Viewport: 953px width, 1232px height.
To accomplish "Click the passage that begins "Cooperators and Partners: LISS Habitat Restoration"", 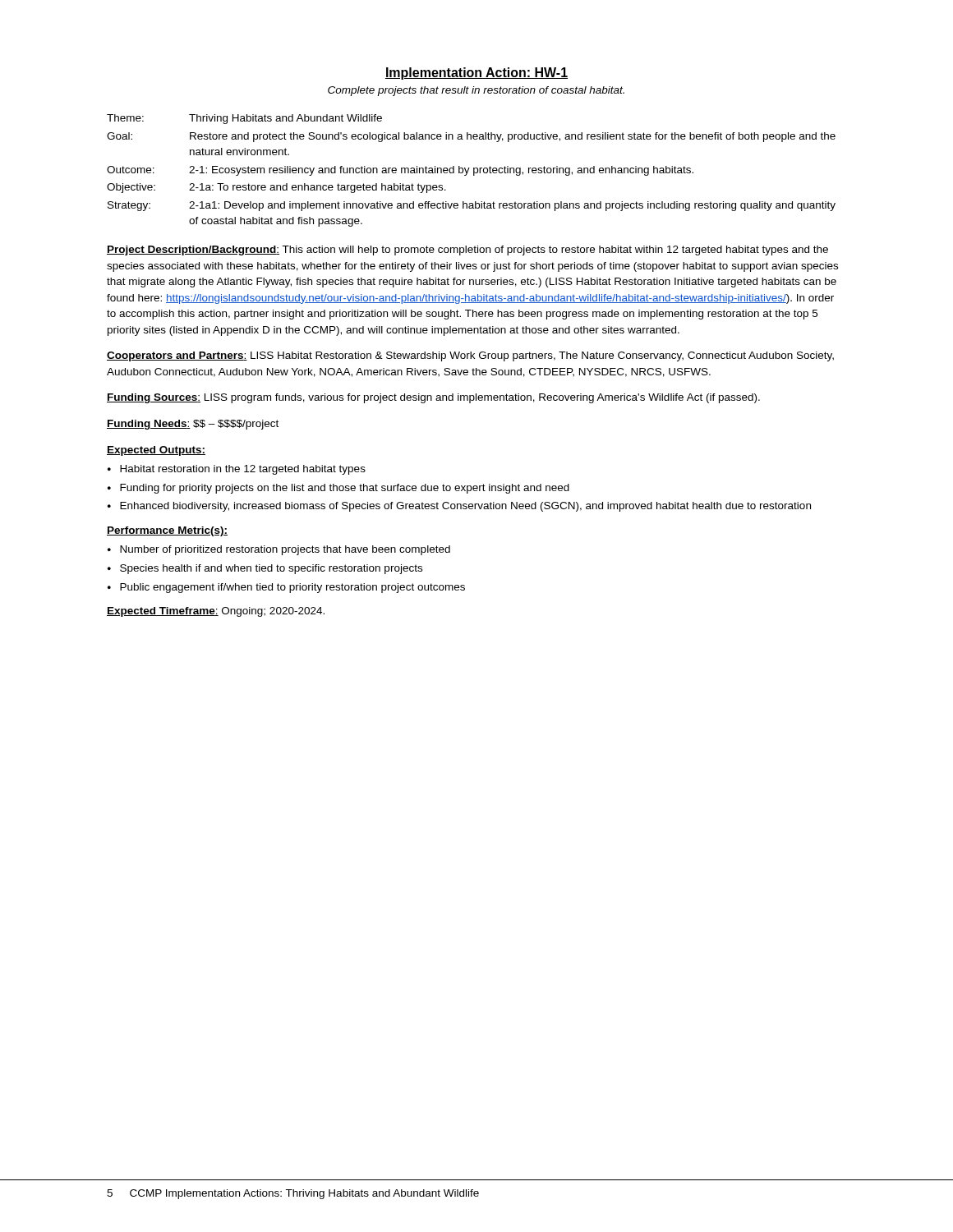I will 471,364.
